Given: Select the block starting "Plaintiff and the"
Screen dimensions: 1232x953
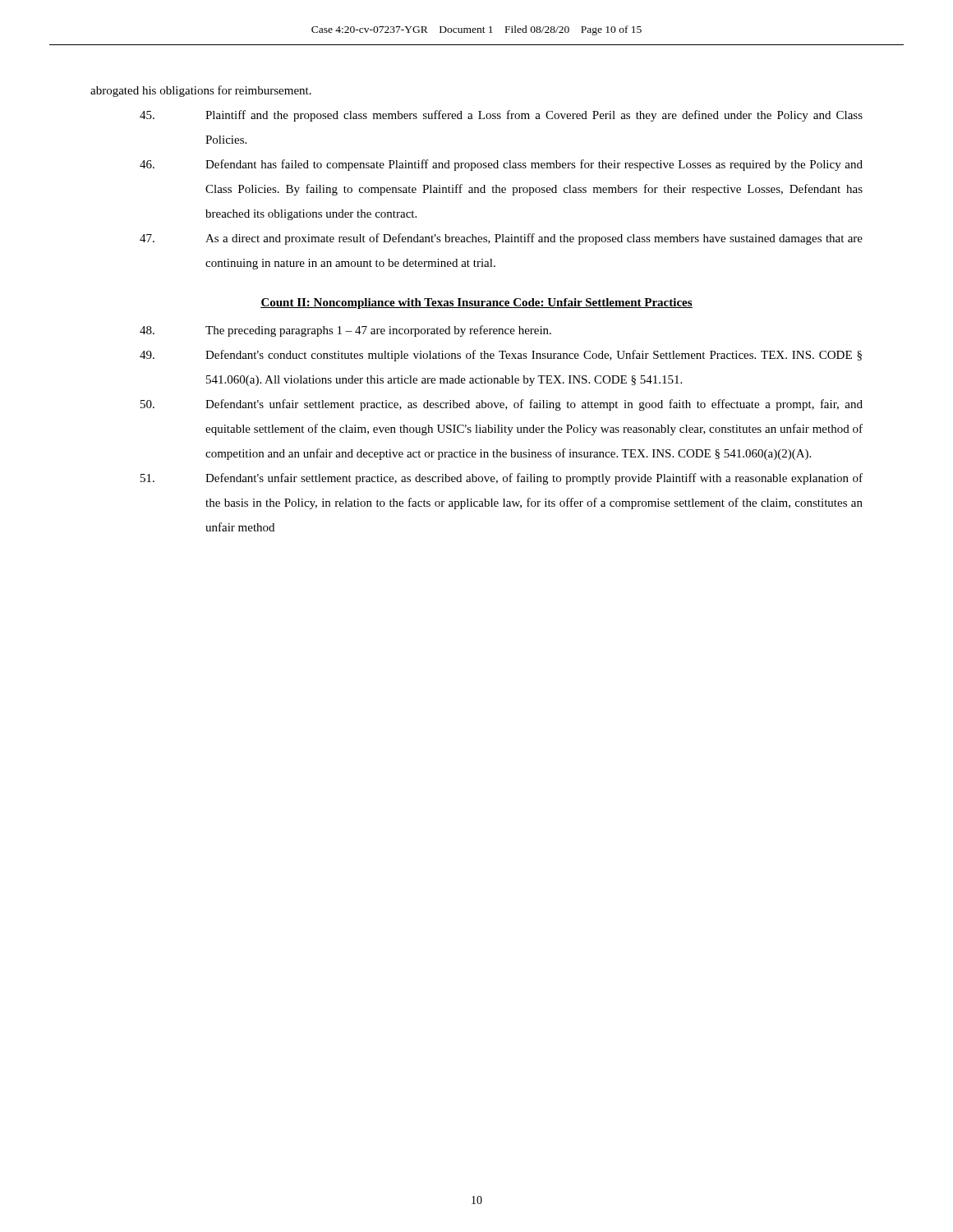Looking at the screenshot, I should [x=476, y=127].
